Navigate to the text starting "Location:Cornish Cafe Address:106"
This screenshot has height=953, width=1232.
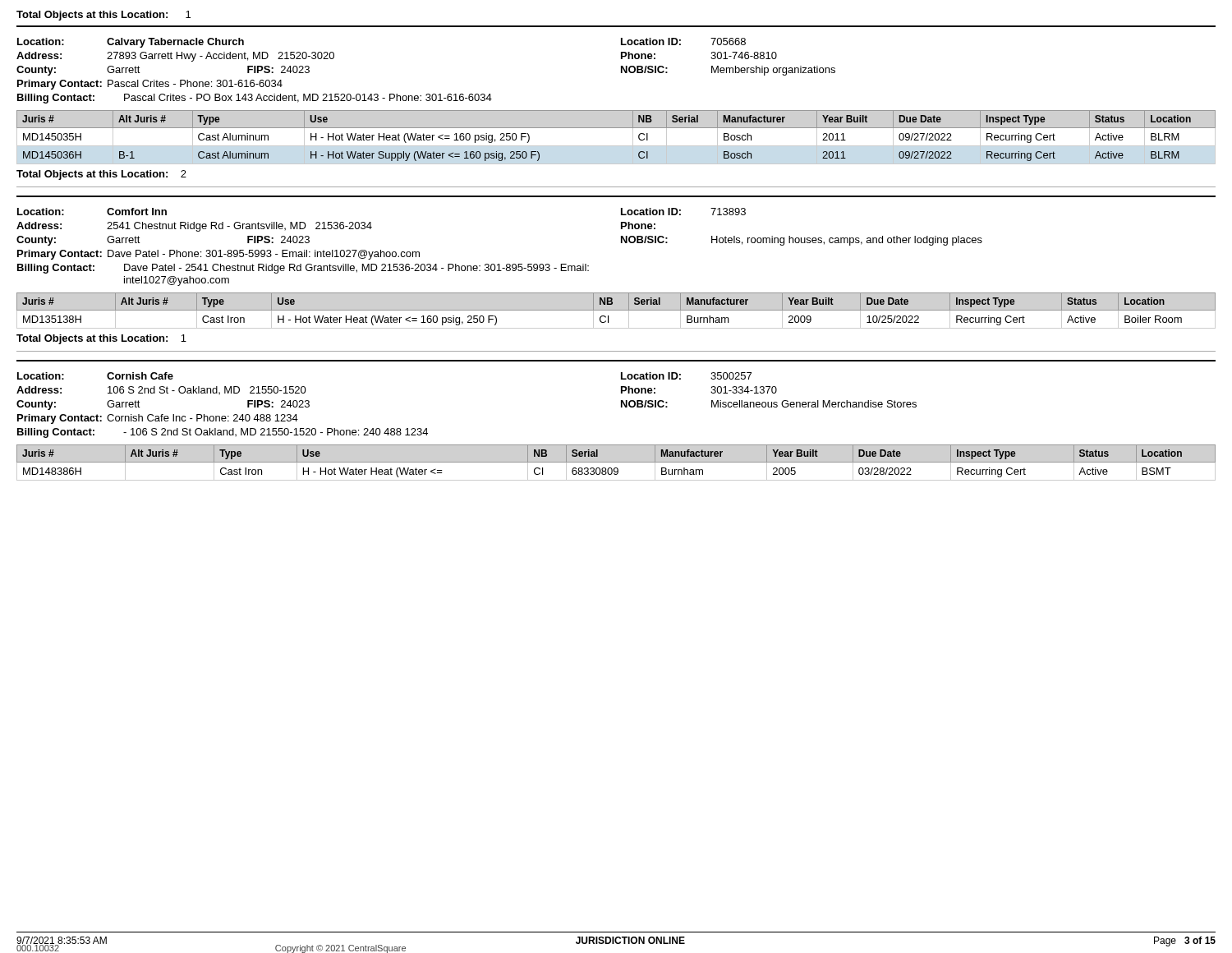click(616, 405)
